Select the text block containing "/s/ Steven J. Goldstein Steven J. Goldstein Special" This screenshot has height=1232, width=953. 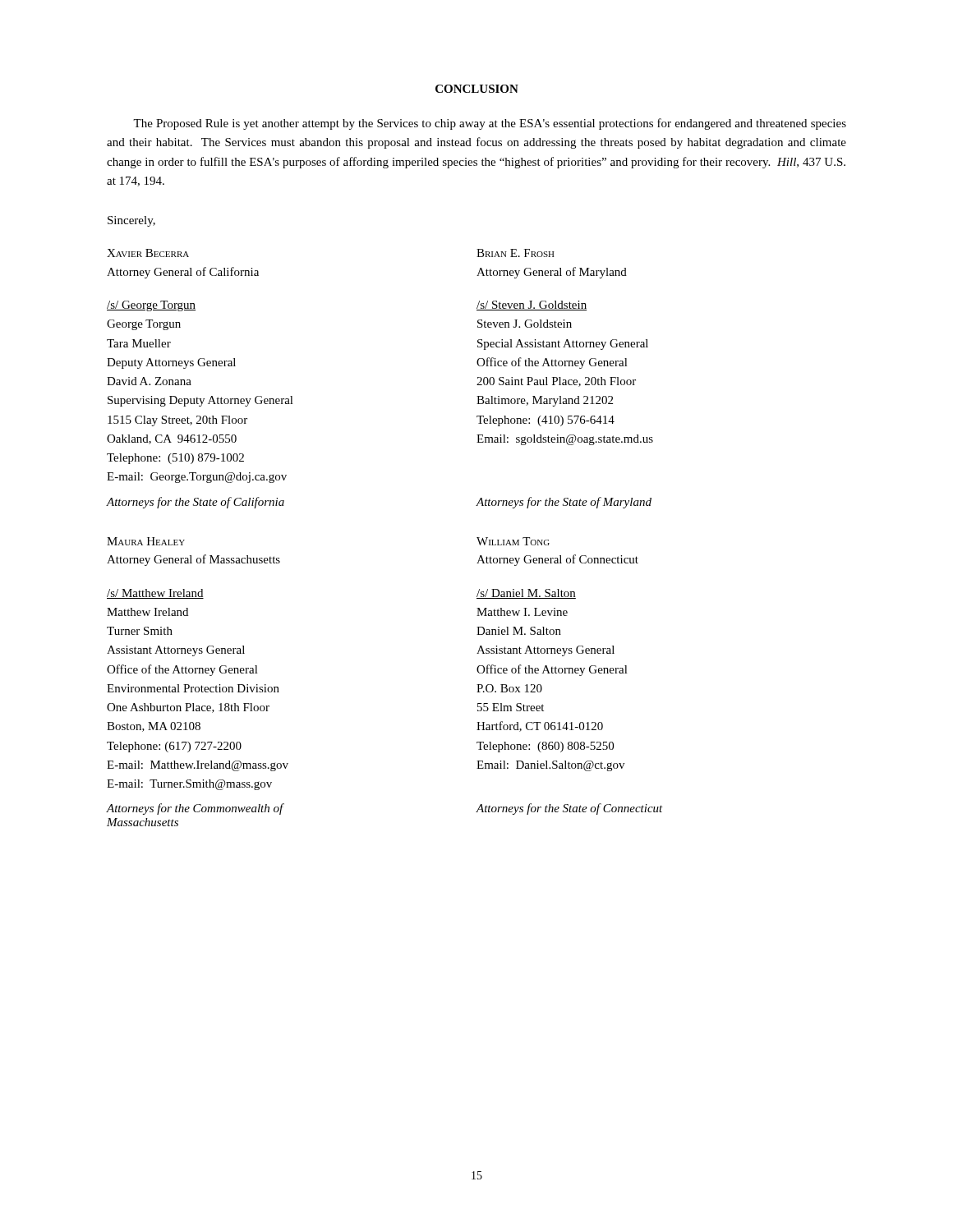[565, 372]
